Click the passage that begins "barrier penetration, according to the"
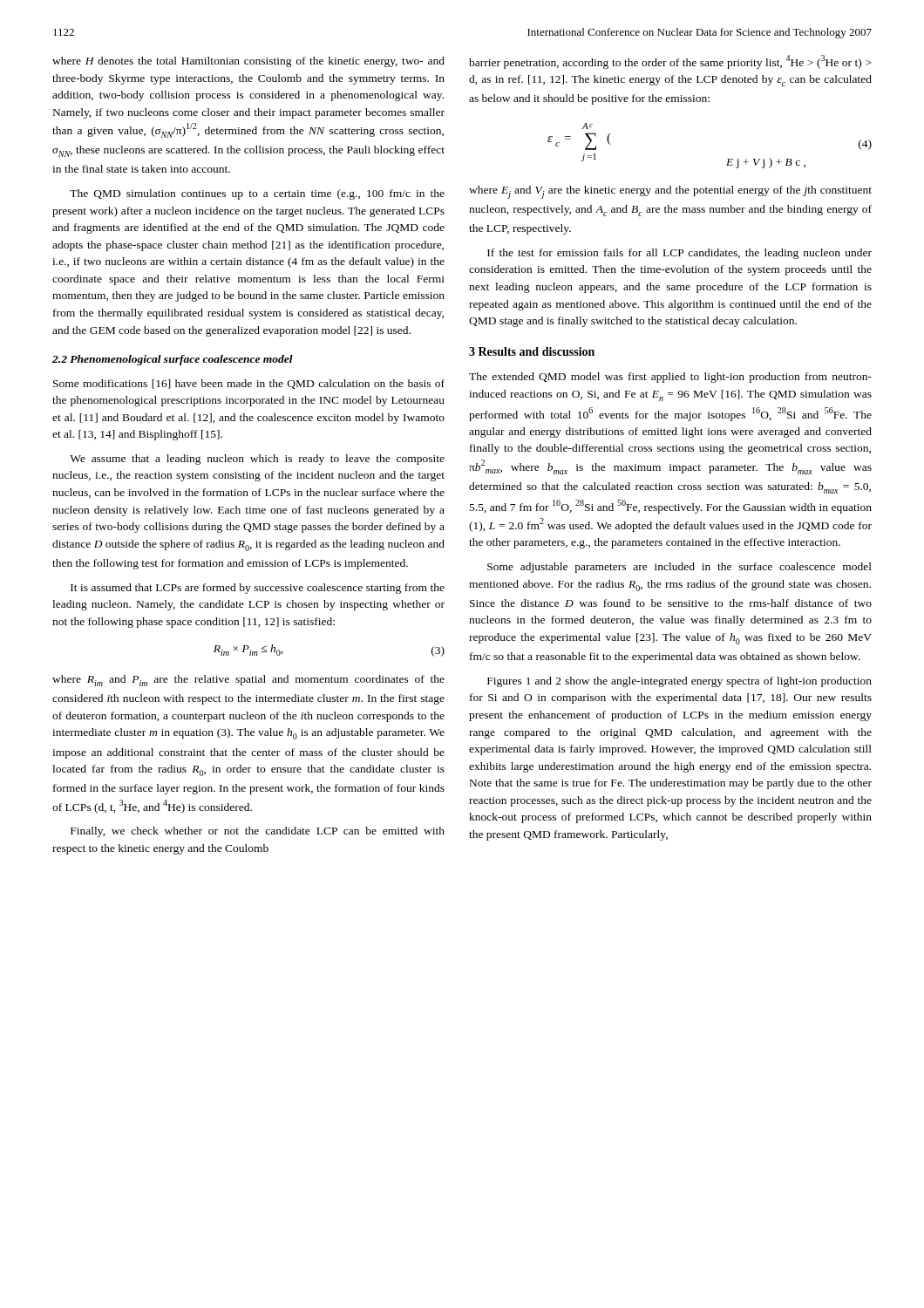 [x=670, y=80]
